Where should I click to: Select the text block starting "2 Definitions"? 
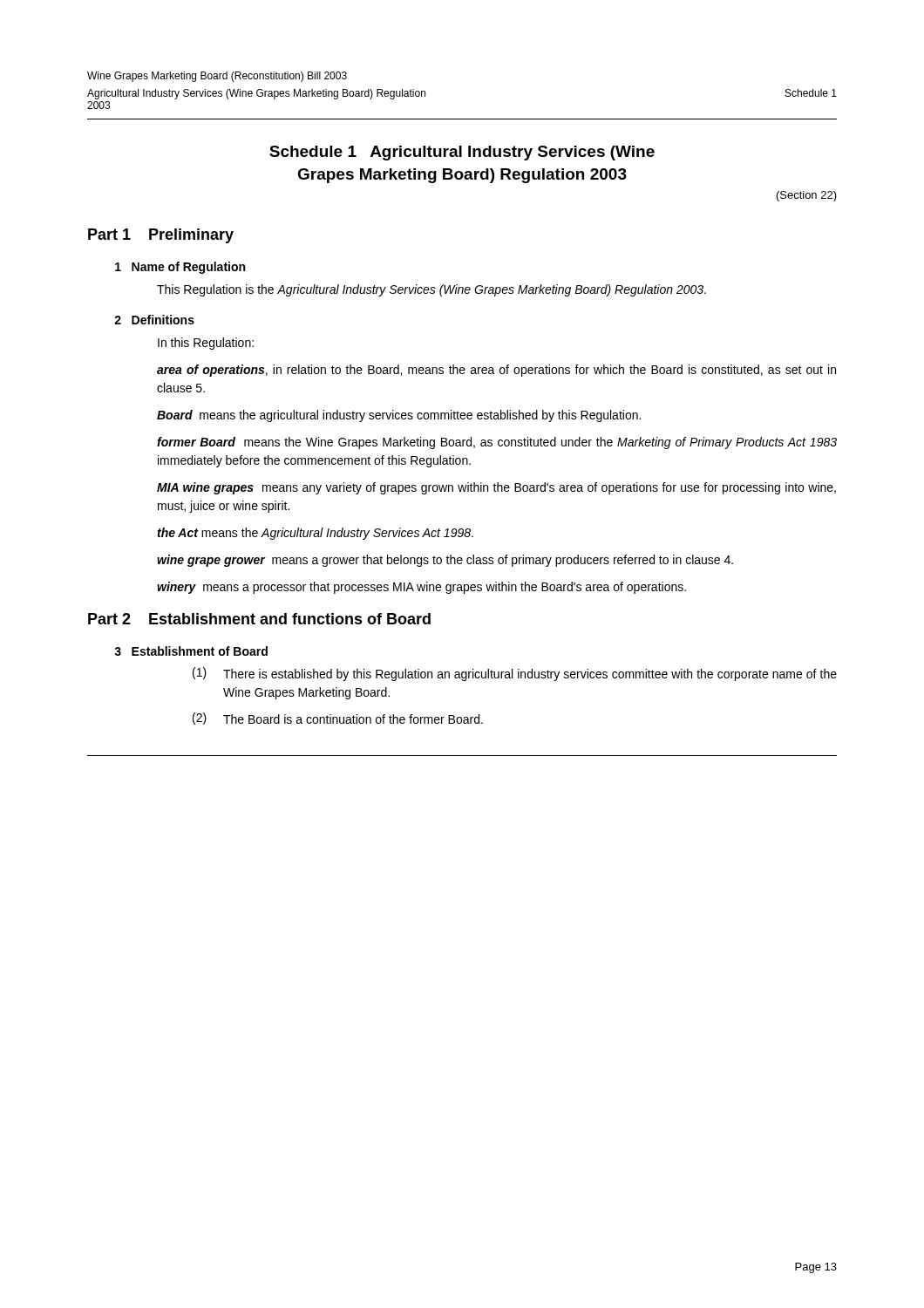point(141,320)
